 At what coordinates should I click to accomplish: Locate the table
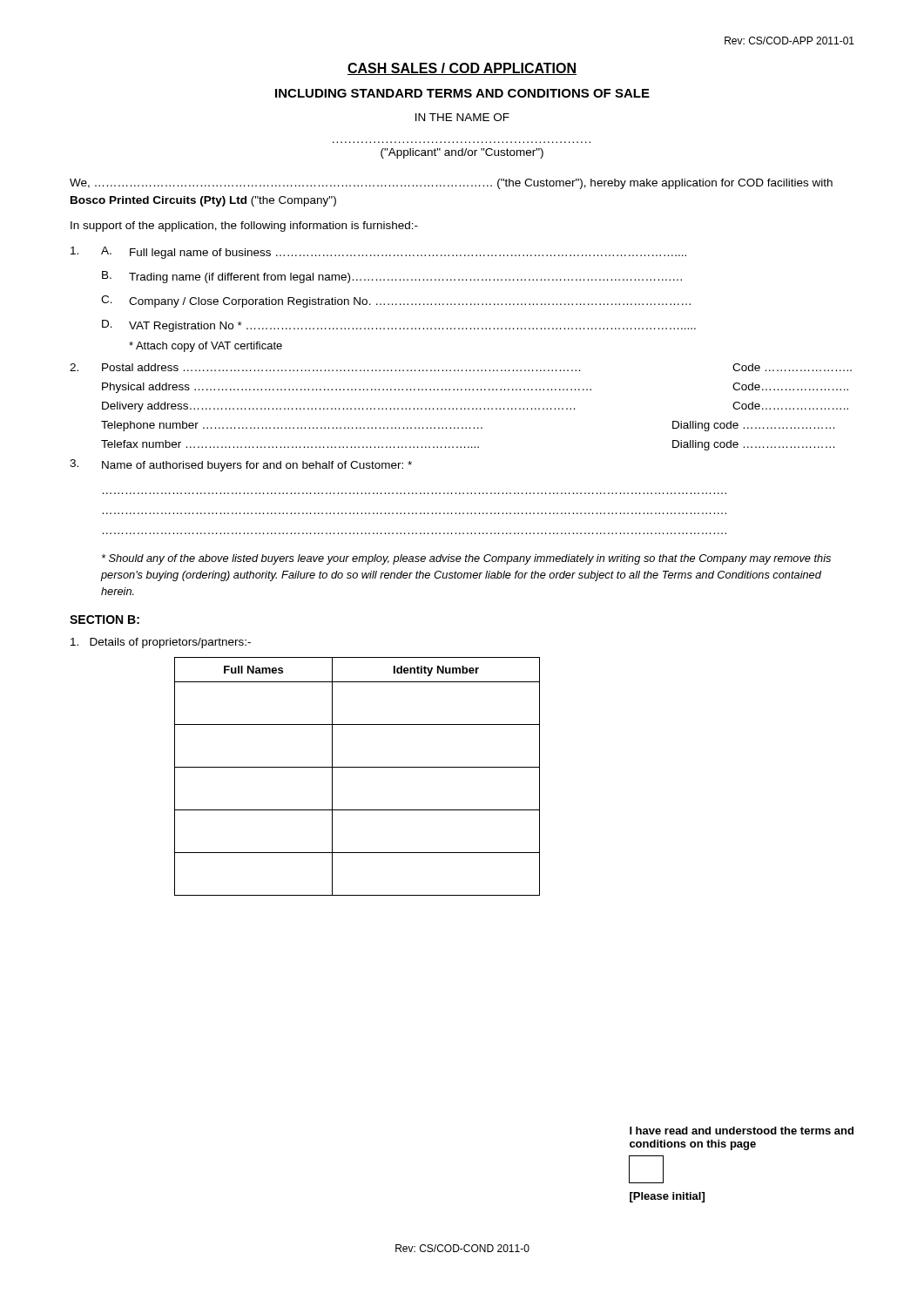click(488, 776)
